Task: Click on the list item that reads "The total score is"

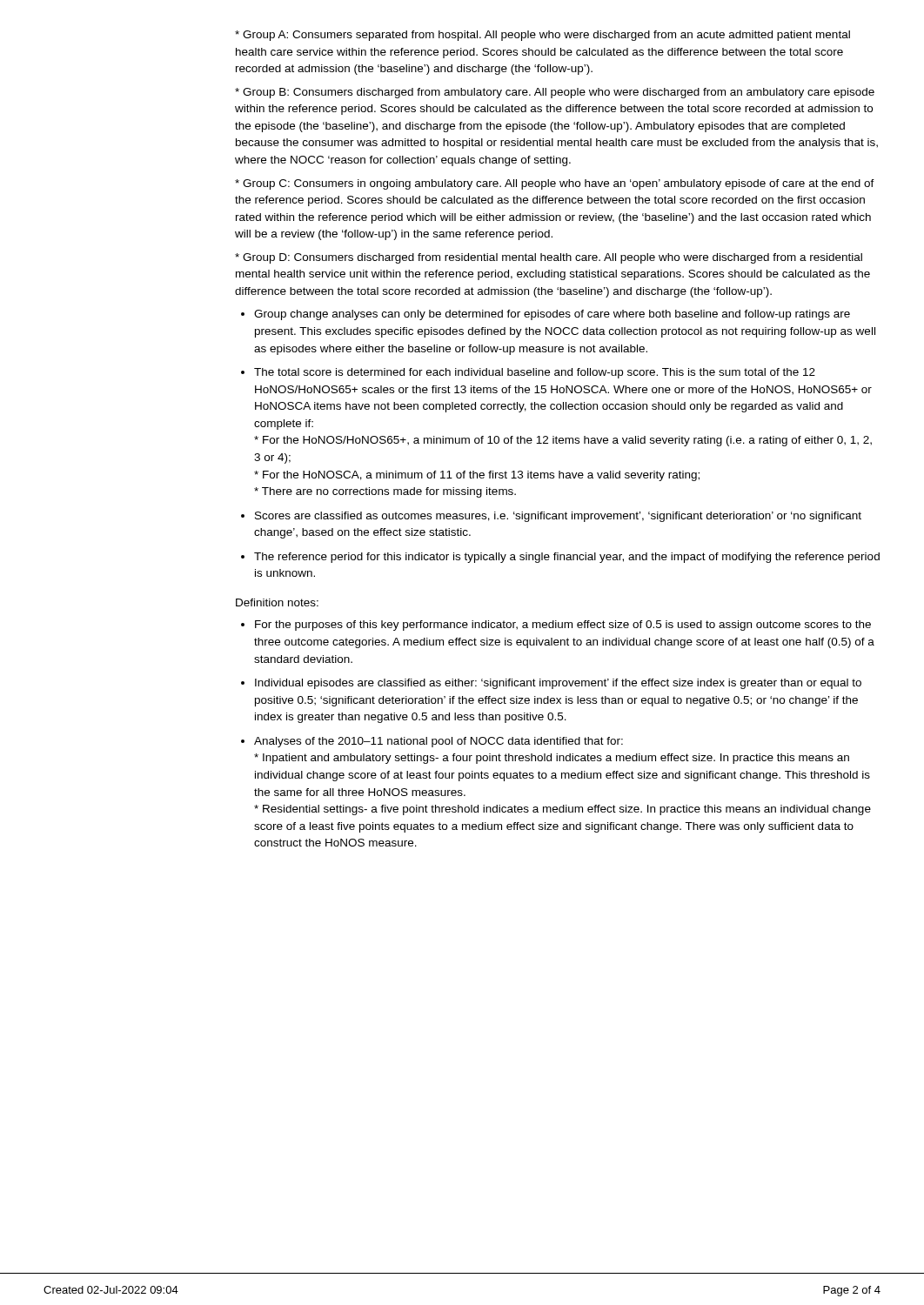Action: click(x=563, y=432)
